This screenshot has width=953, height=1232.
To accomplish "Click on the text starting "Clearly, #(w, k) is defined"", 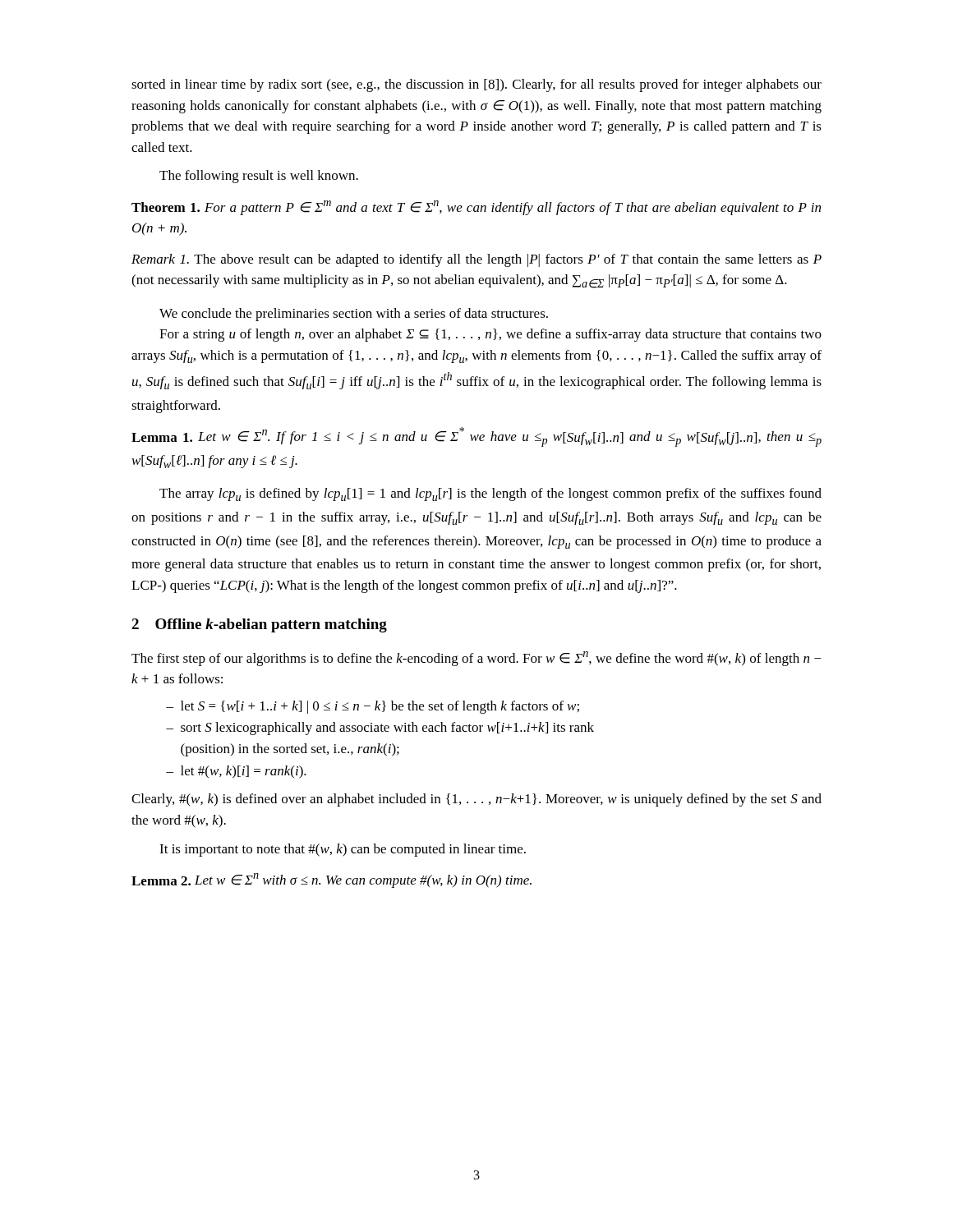I will point(476,800).
